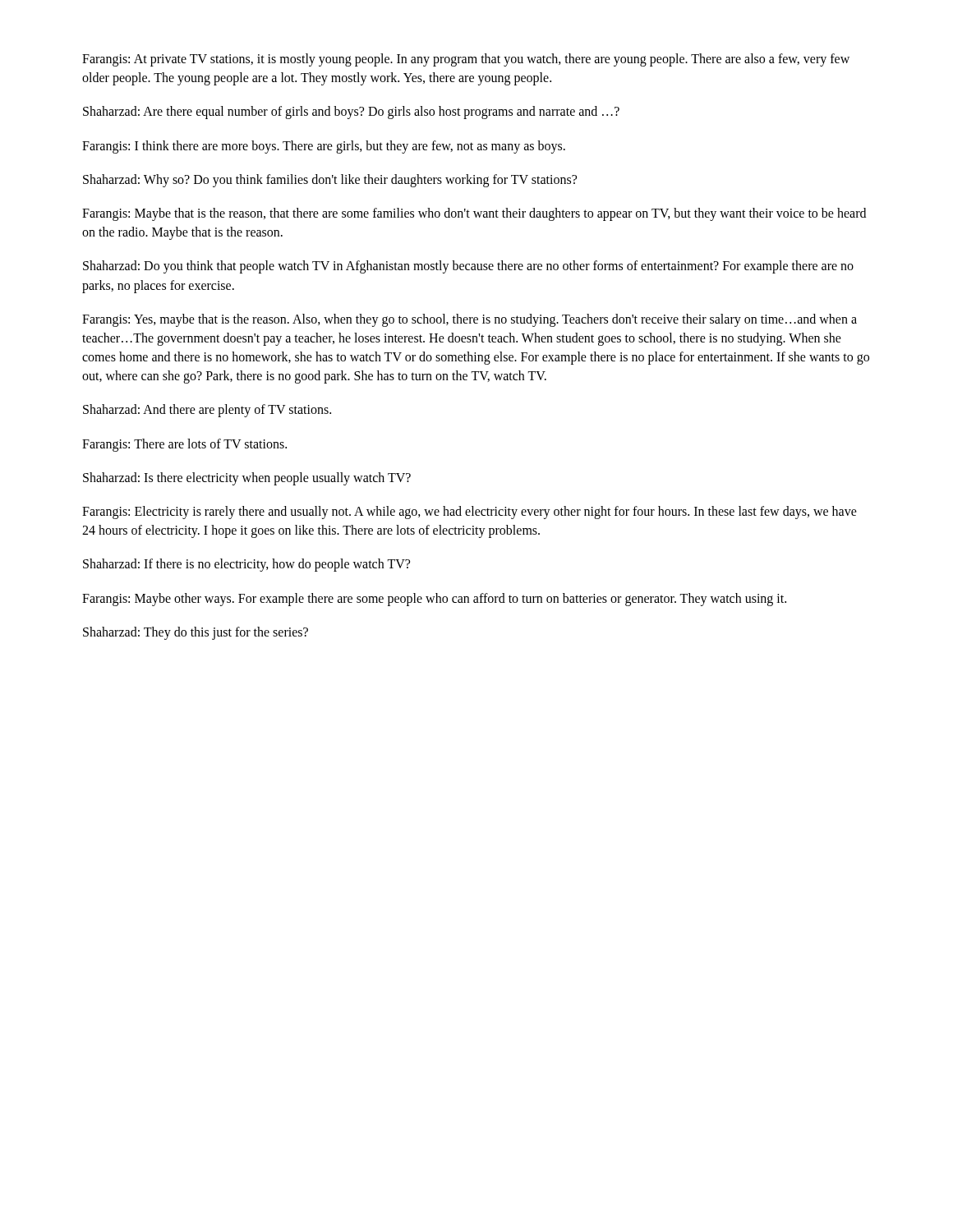
Task: Select the text starting "Farangis: There are lots of TV stations."
Action: (x=185, y=444)
